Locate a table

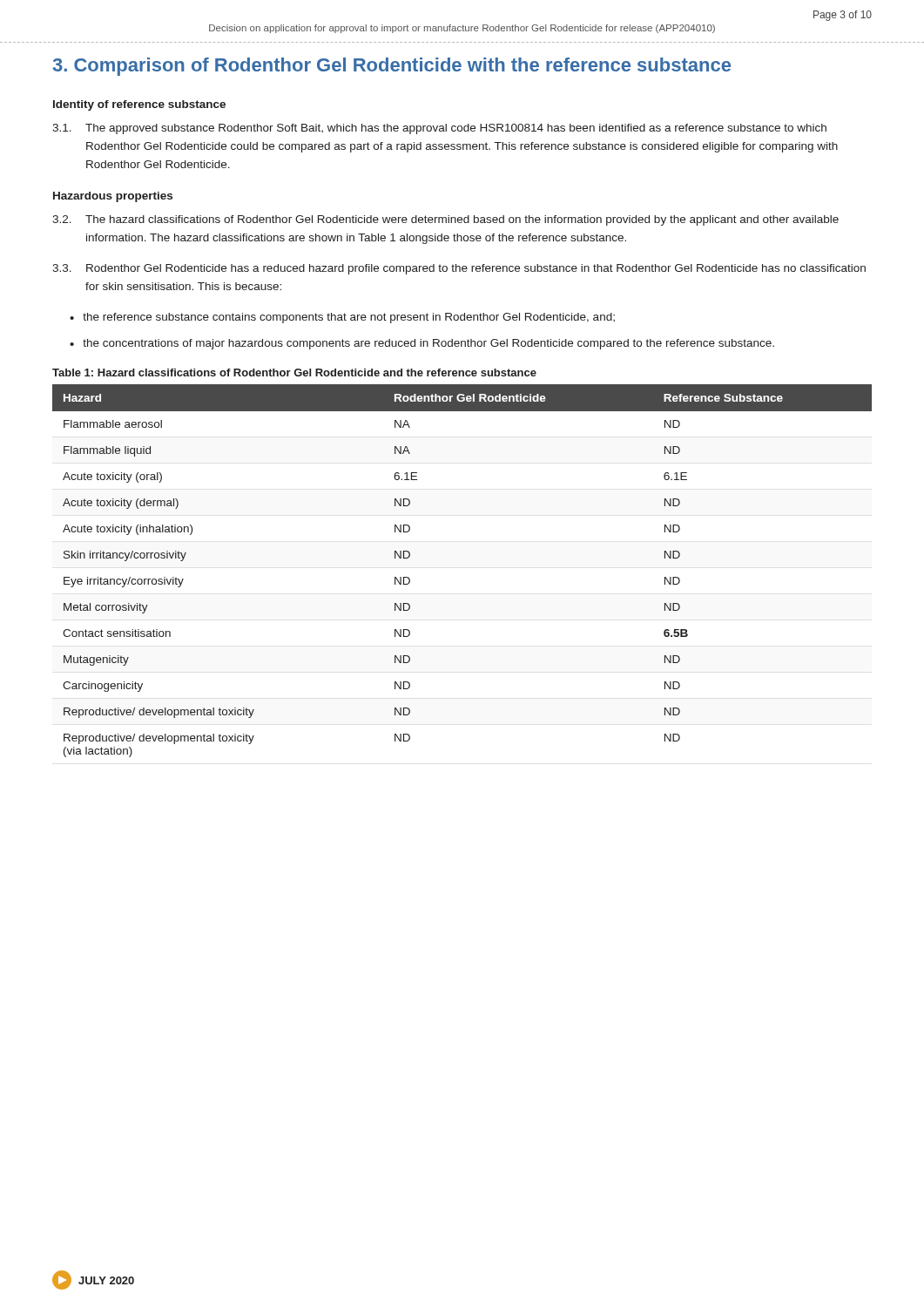(x=462, y=574)
